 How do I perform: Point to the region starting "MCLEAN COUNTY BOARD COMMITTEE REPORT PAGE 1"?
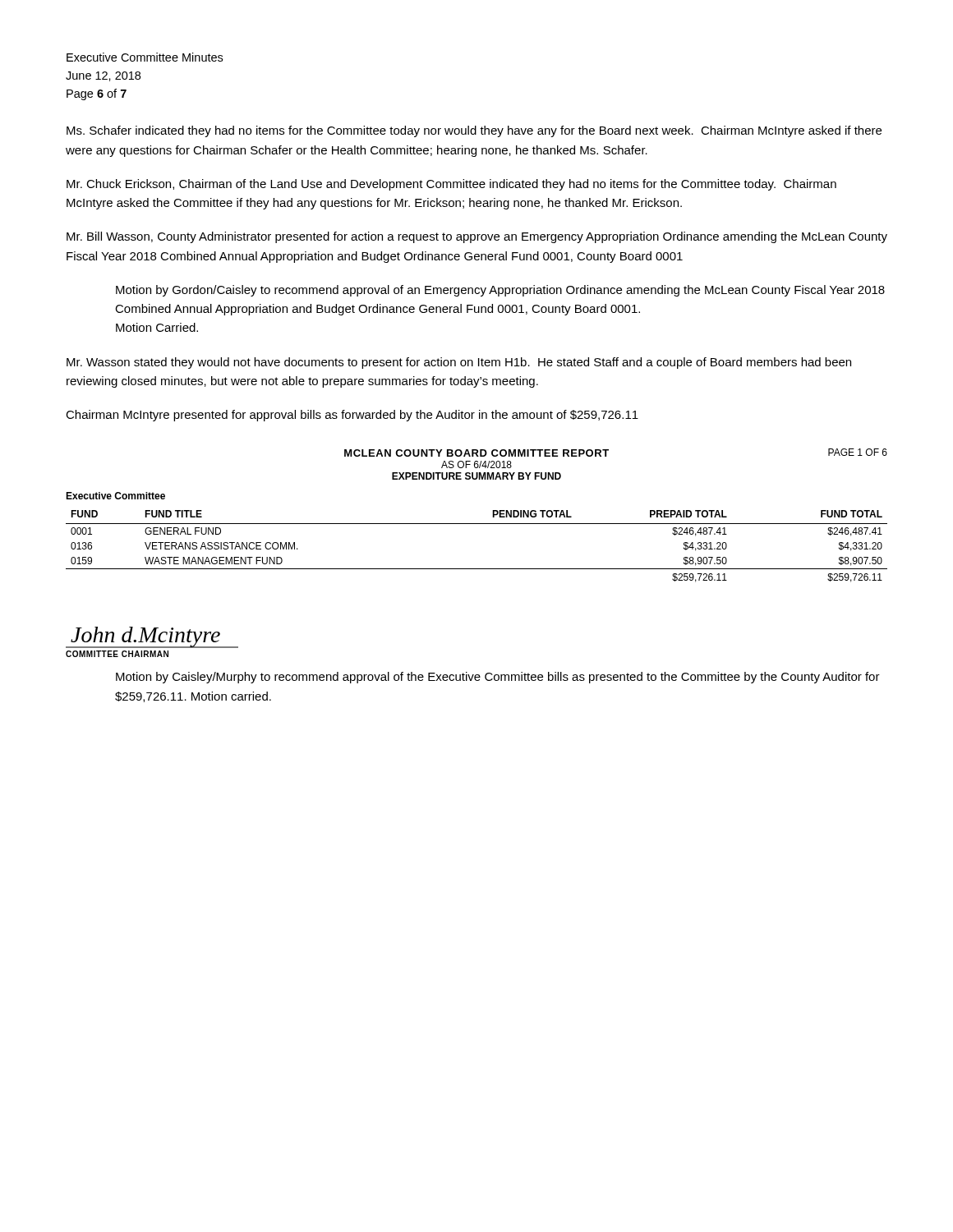pos(476,465)
